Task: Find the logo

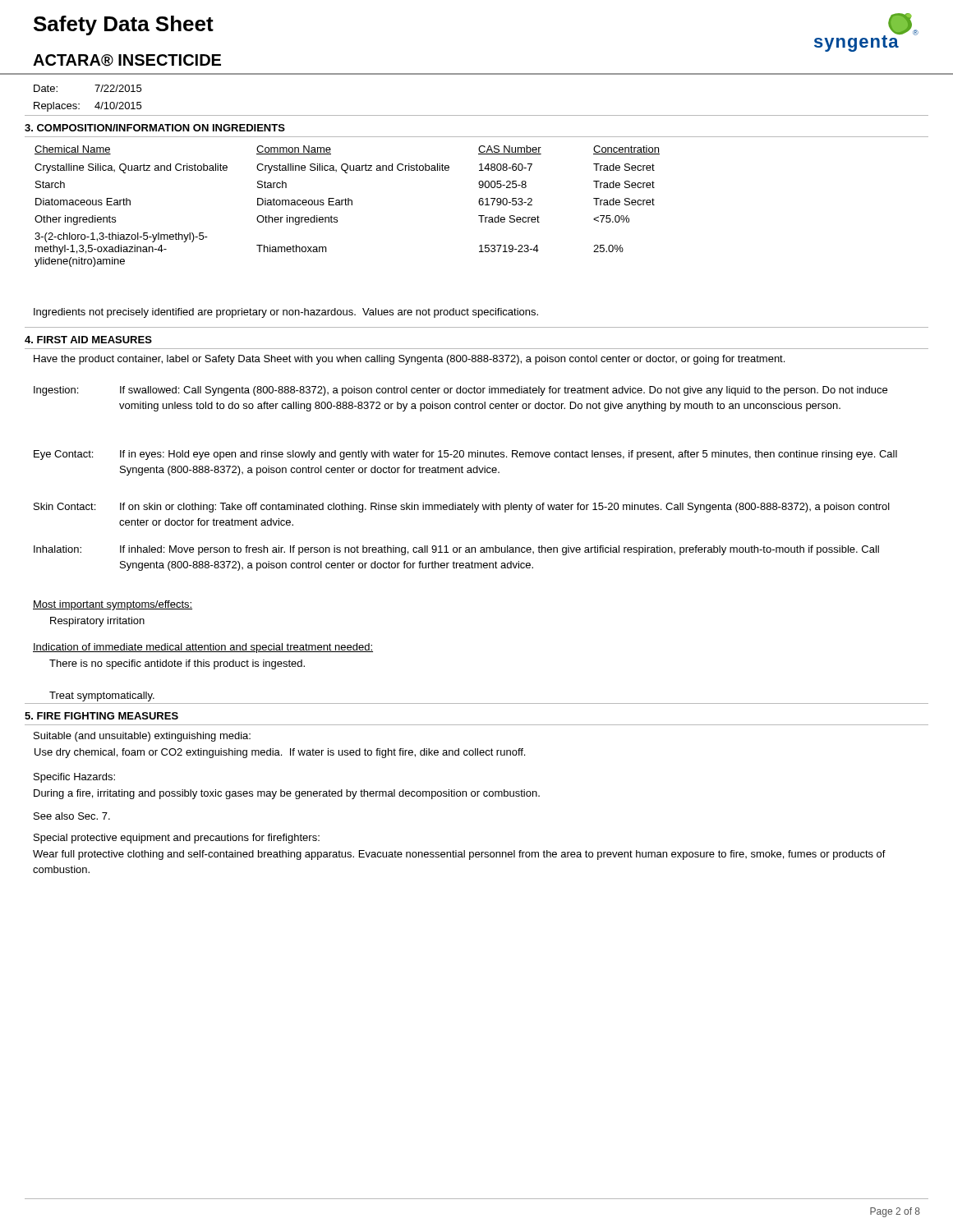Action: point(867,32)
